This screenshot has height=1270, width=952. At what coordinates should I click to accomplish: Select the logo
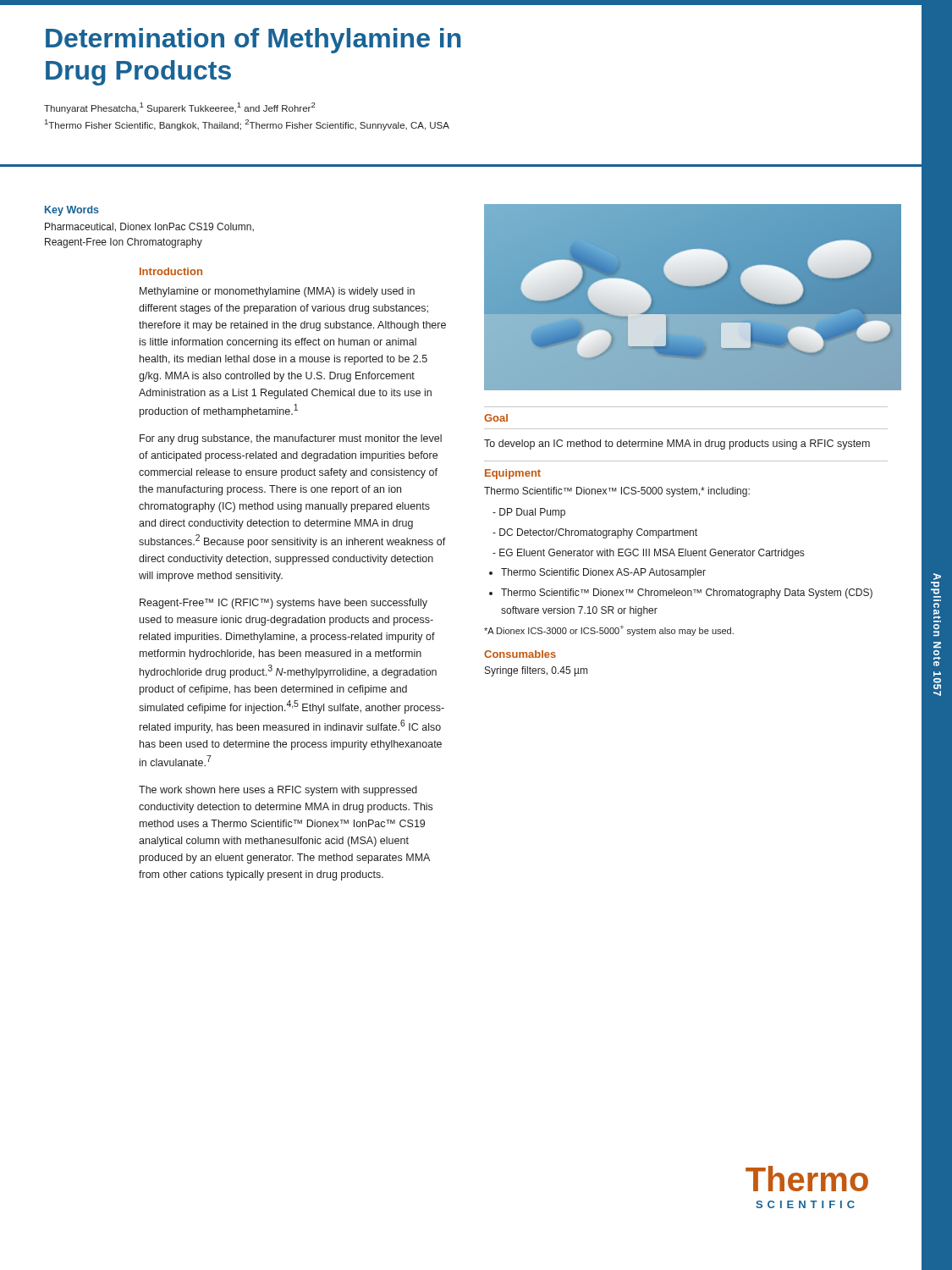[x=807, y=1184]
